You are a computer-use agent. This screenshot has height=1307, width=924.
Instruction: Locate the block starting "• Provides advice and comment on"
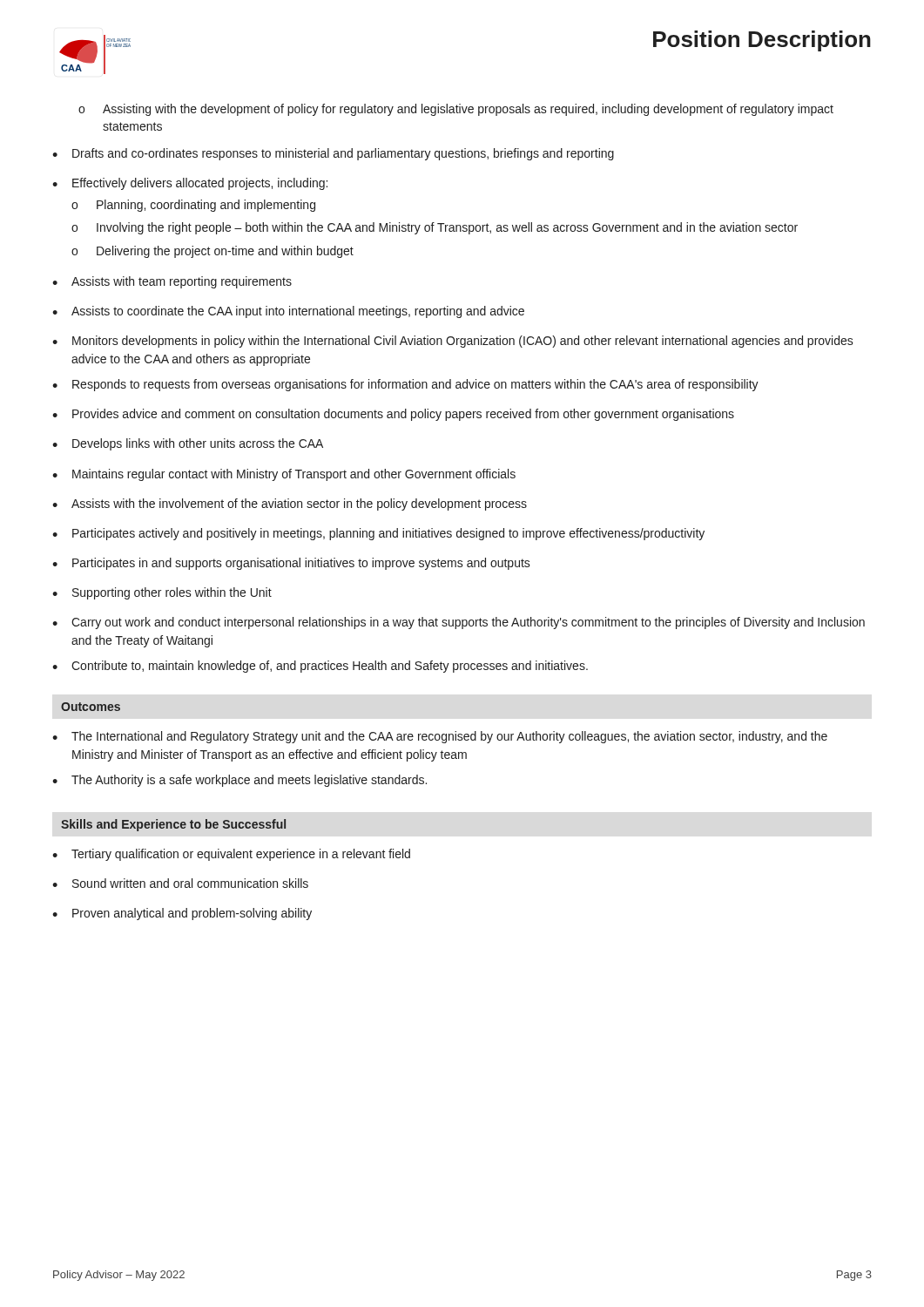[x=462, y=416]
